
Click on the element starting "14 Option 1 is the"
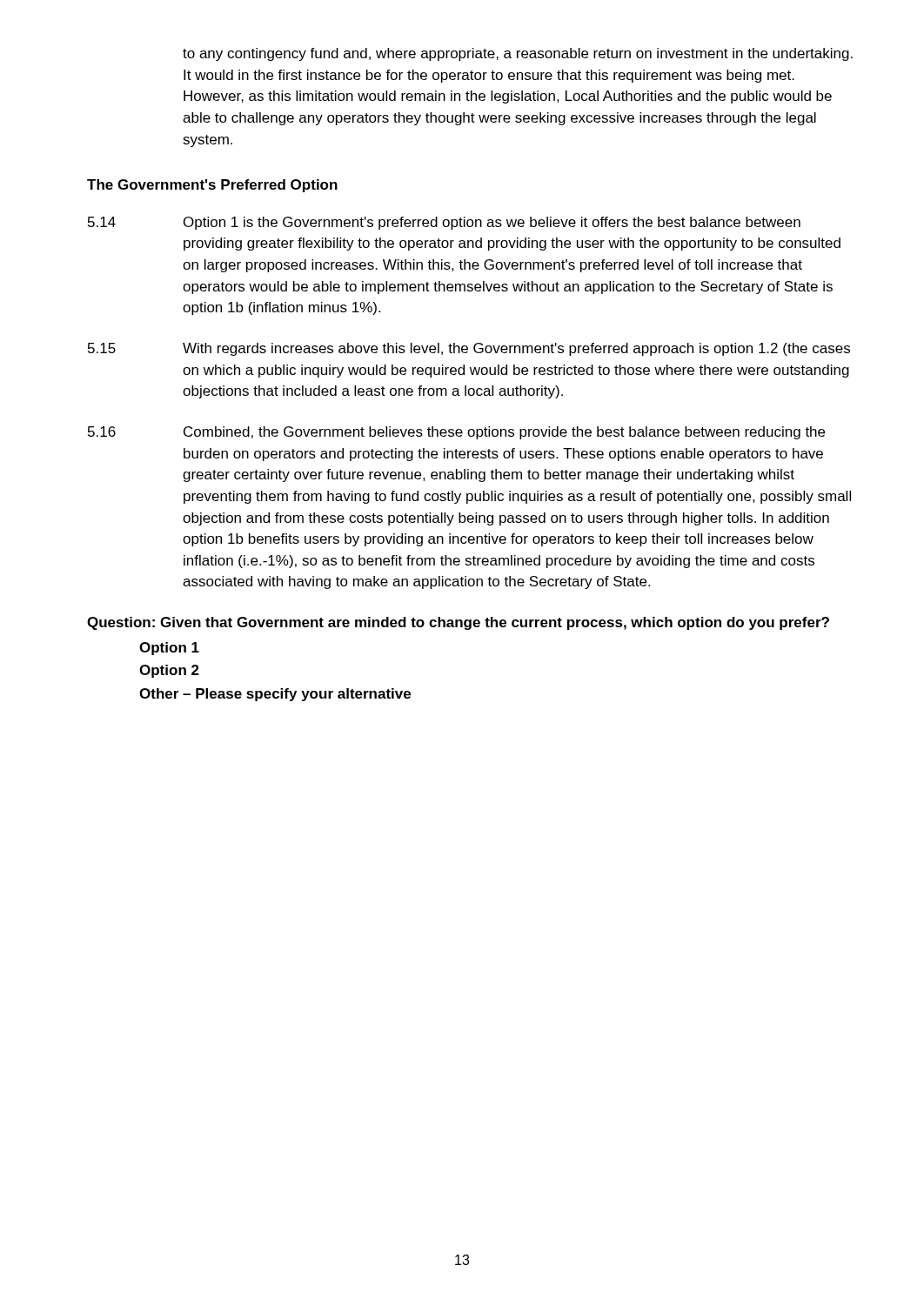click(471, 266)
